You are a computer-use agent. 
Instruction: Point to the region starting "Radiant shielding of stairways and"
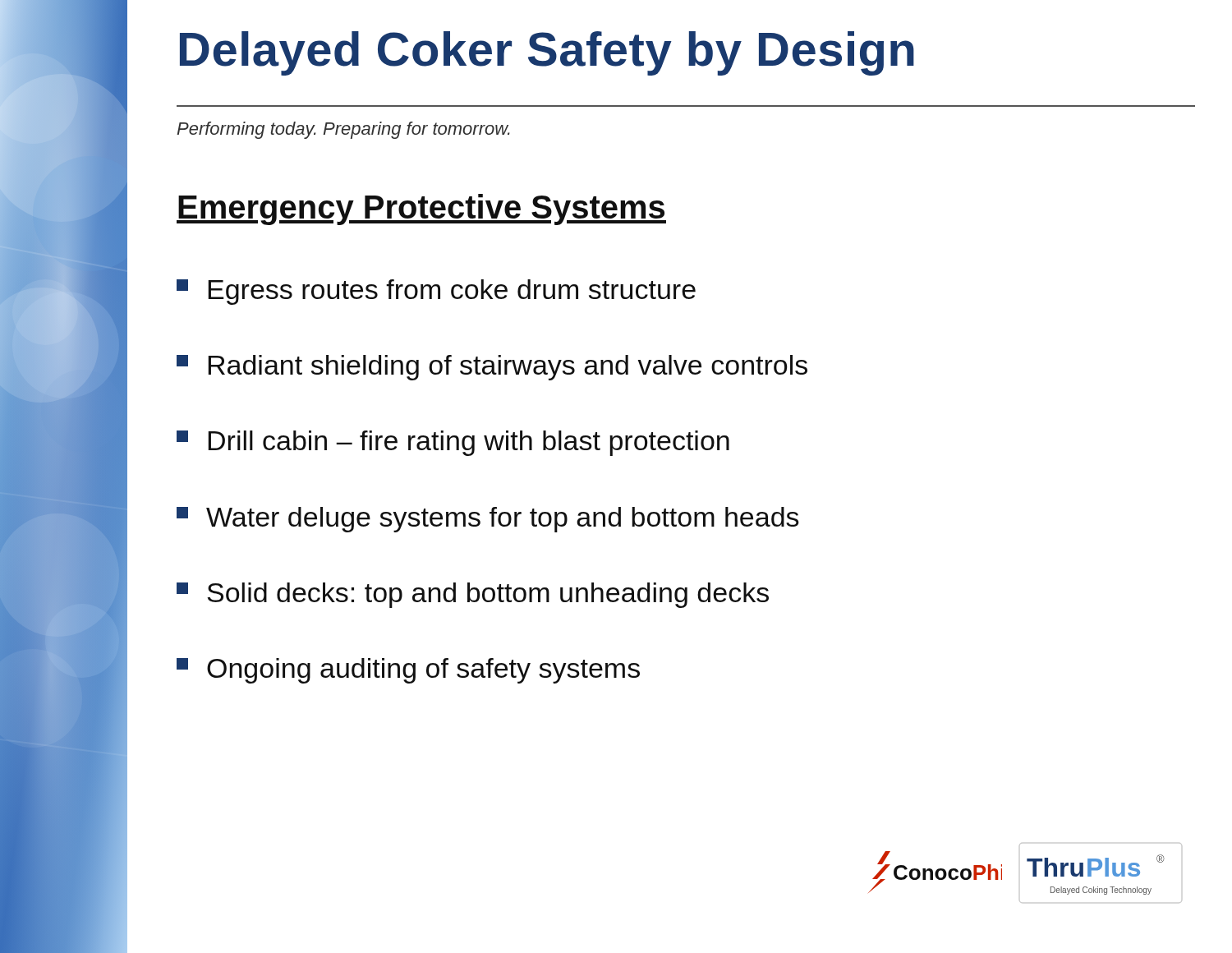point(669,365)
